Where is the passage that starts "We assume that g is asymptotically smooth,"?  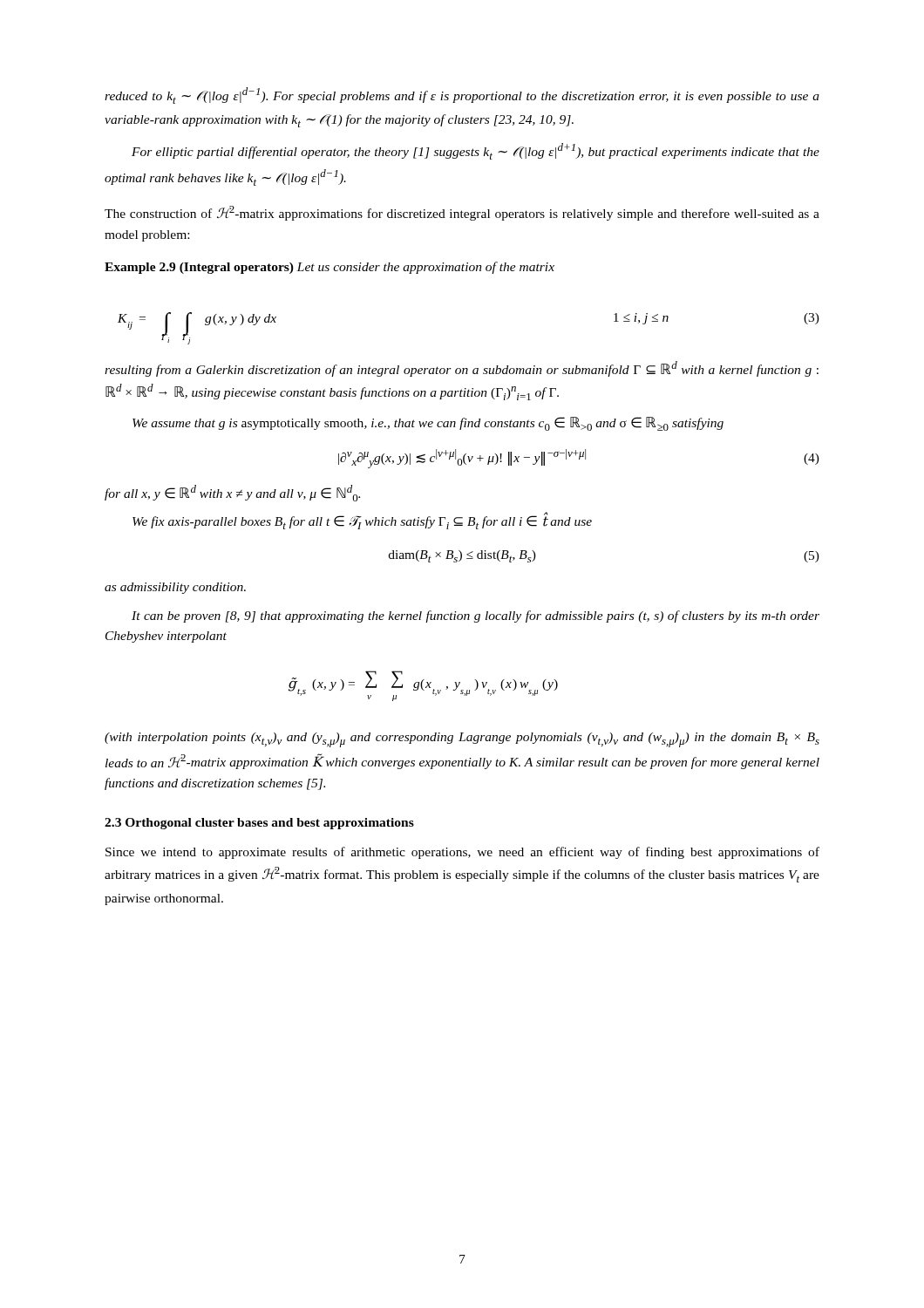(x=428, y=424)
